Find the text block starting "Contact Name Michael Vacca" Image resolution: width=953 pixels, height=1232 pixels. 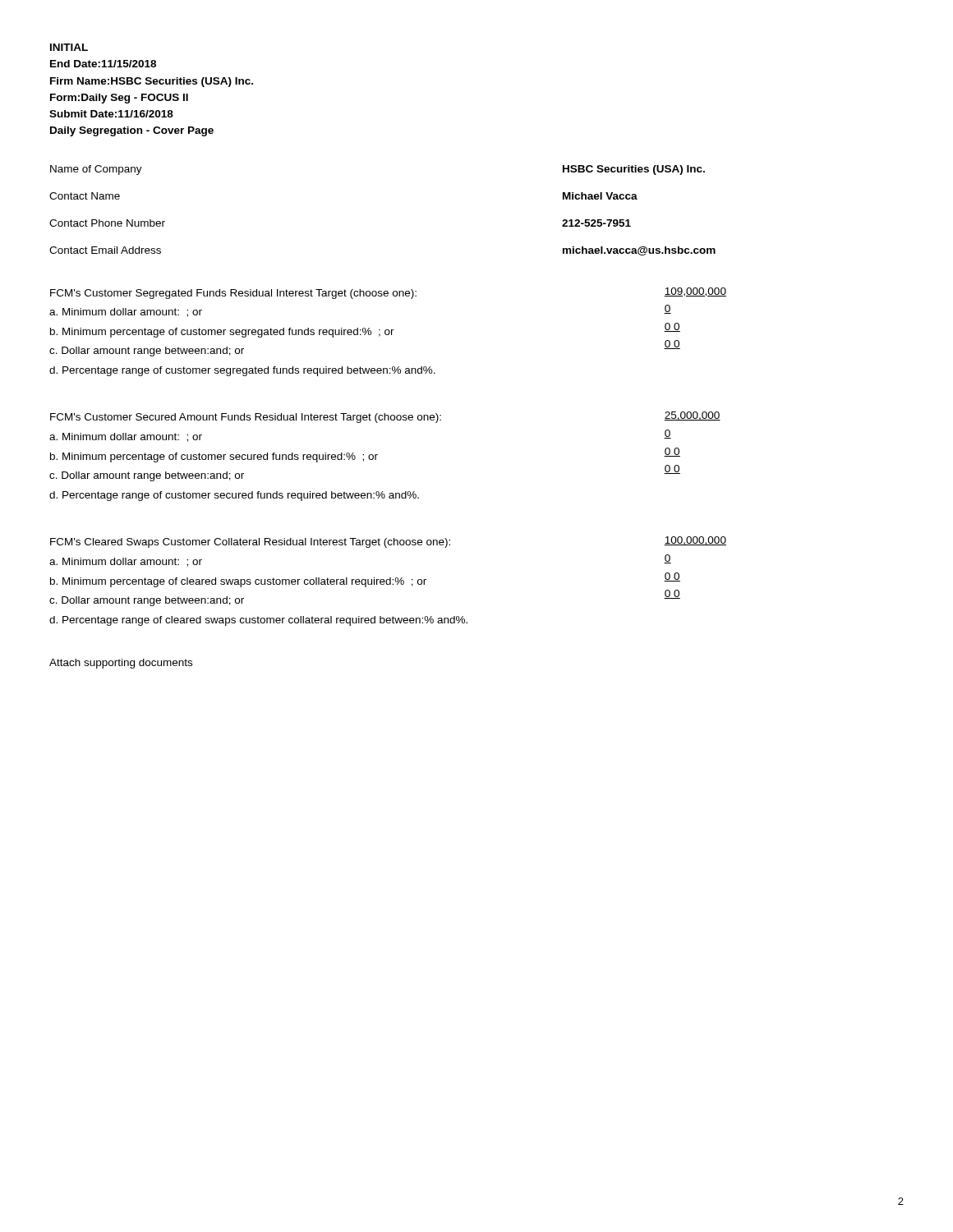point(86,196)
